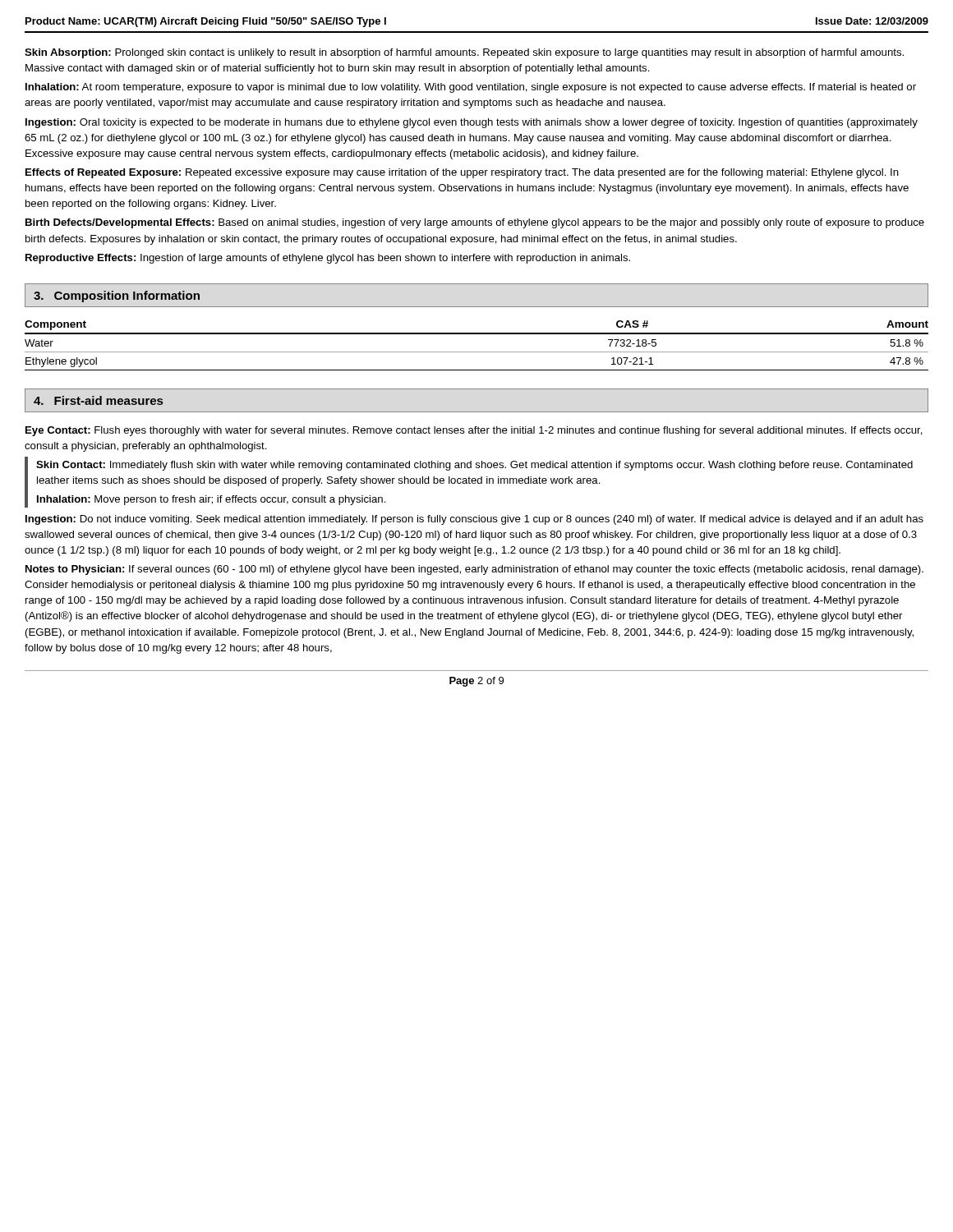Point to the block beginning "Eye Contact: Flush eyes thoroughly"
This screenshot has height=1232, width=953.
(x=476, y=539)
